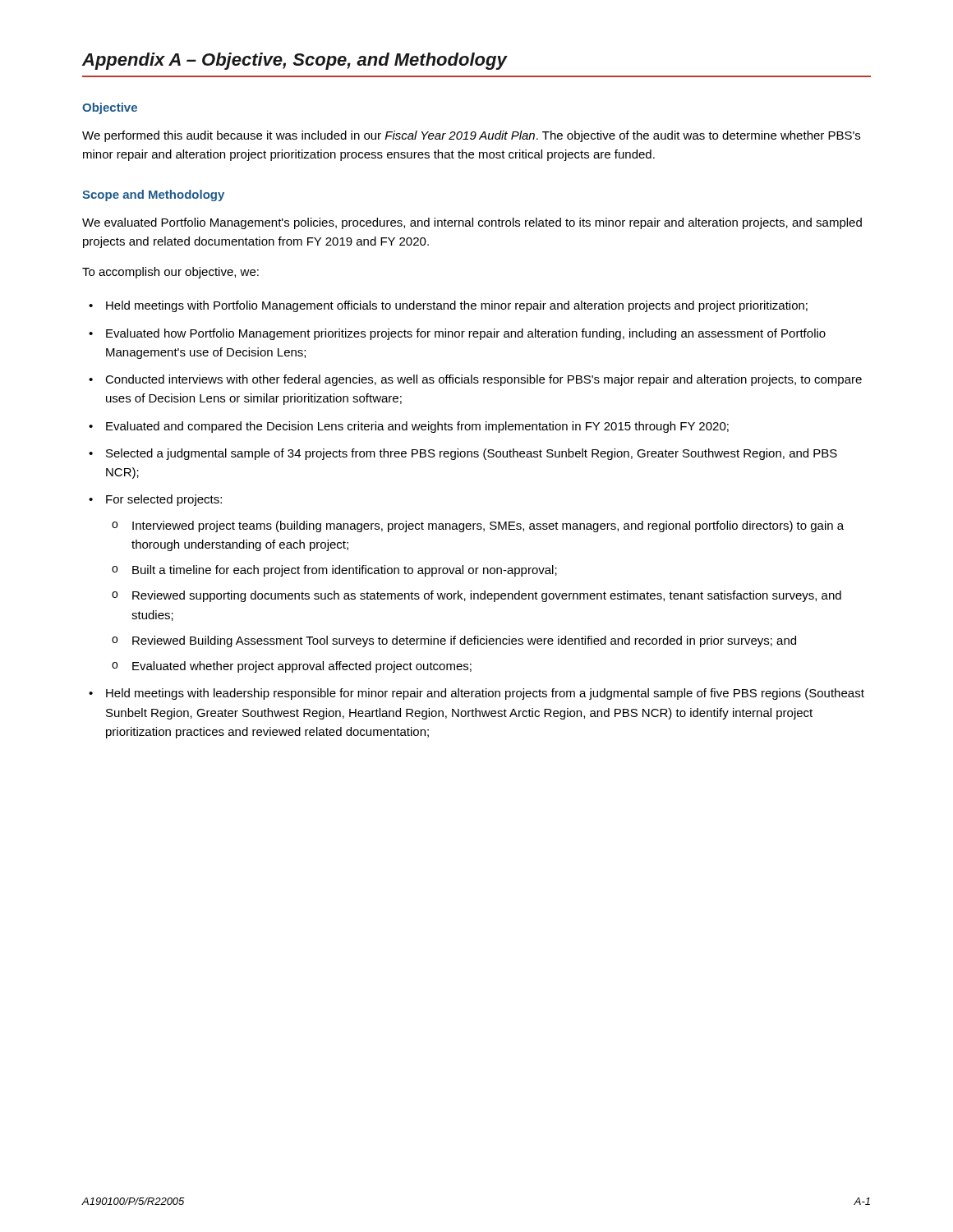Select the region starting "Evaluated whether project"
Image resolution: width=953 pixels, height=1232 pixels.
[302, 666]
